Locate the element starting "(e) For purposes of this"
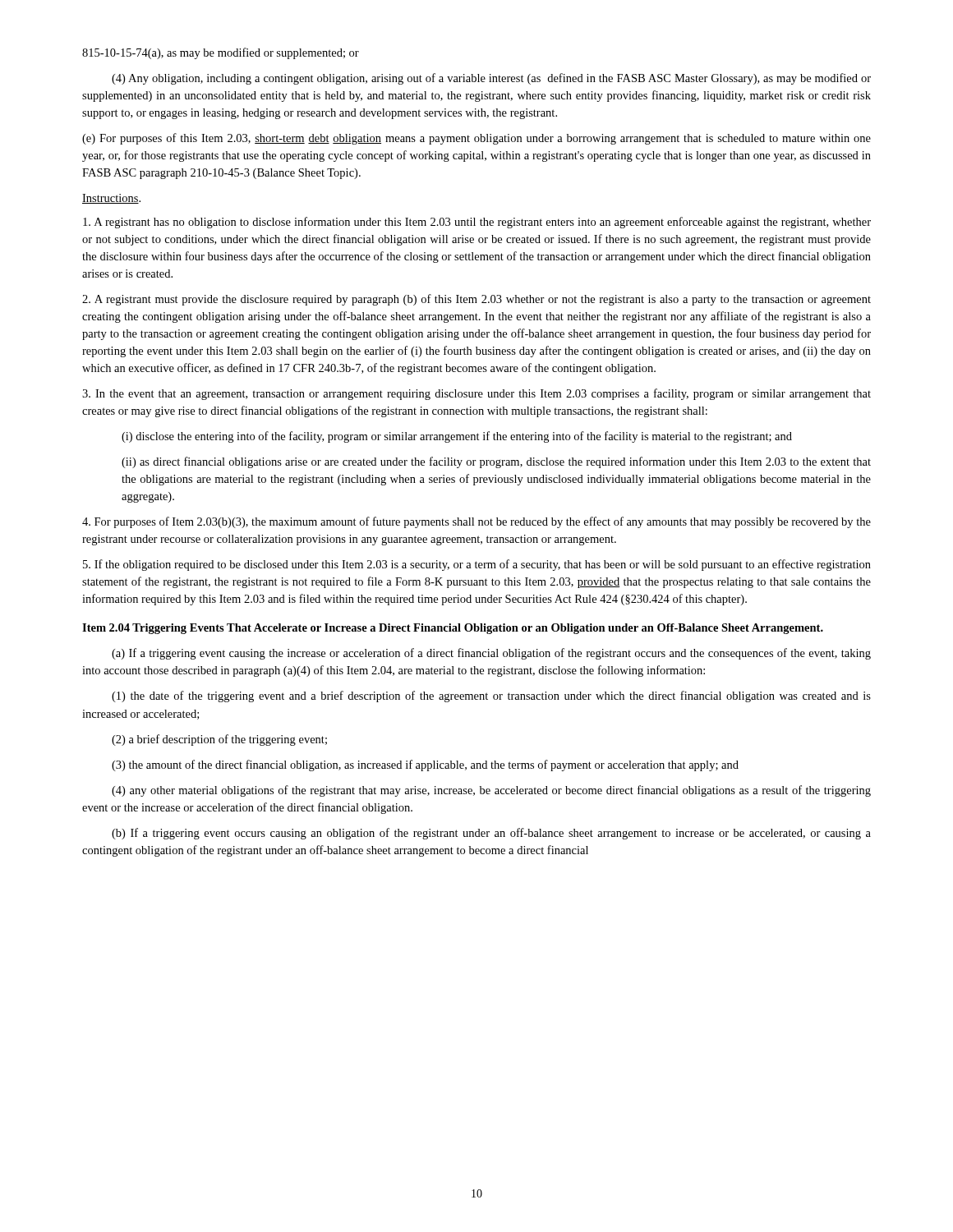 point(476,155)
